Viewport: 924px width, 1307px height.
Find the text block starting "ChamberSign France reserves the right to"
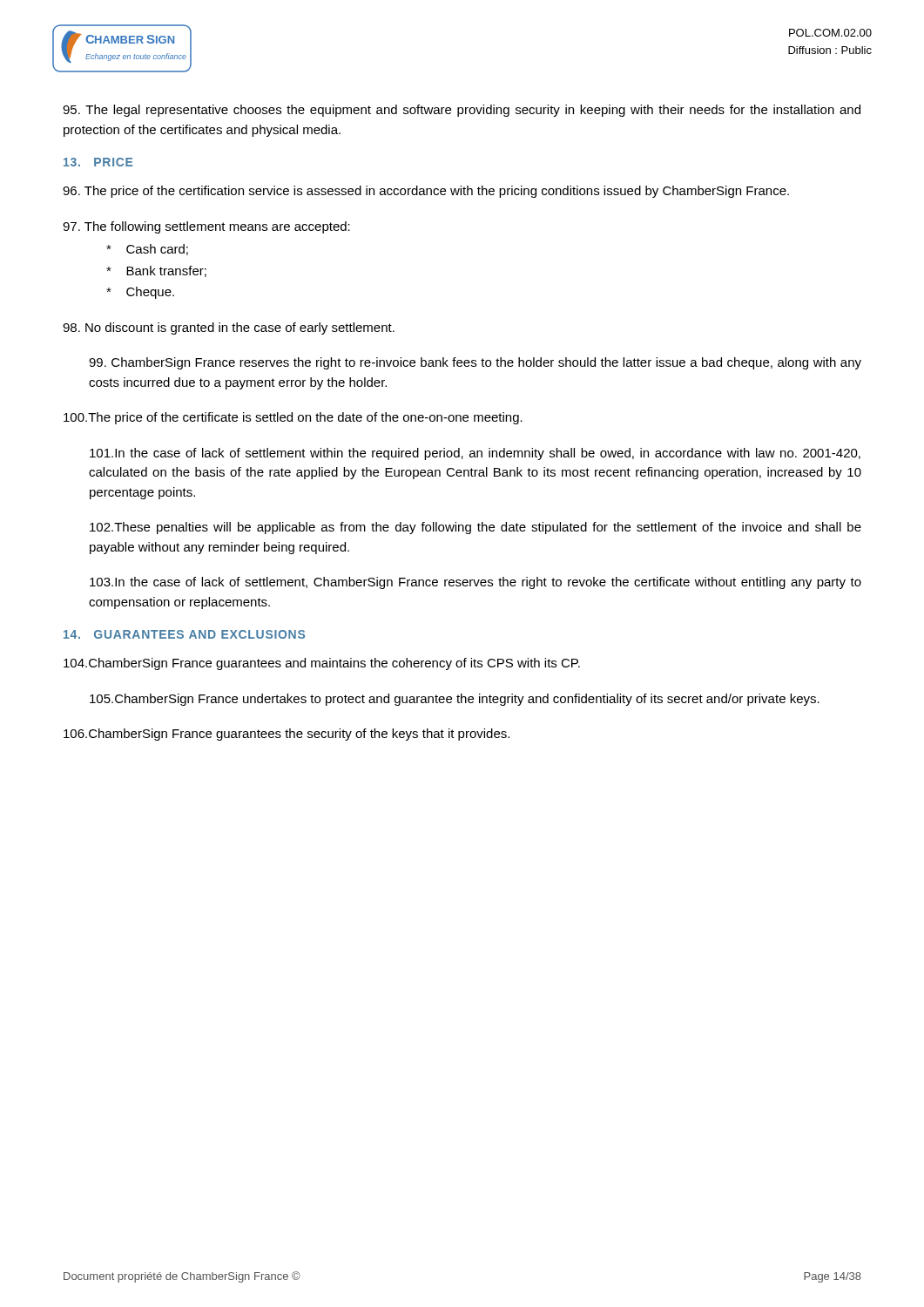coord(475,372)
